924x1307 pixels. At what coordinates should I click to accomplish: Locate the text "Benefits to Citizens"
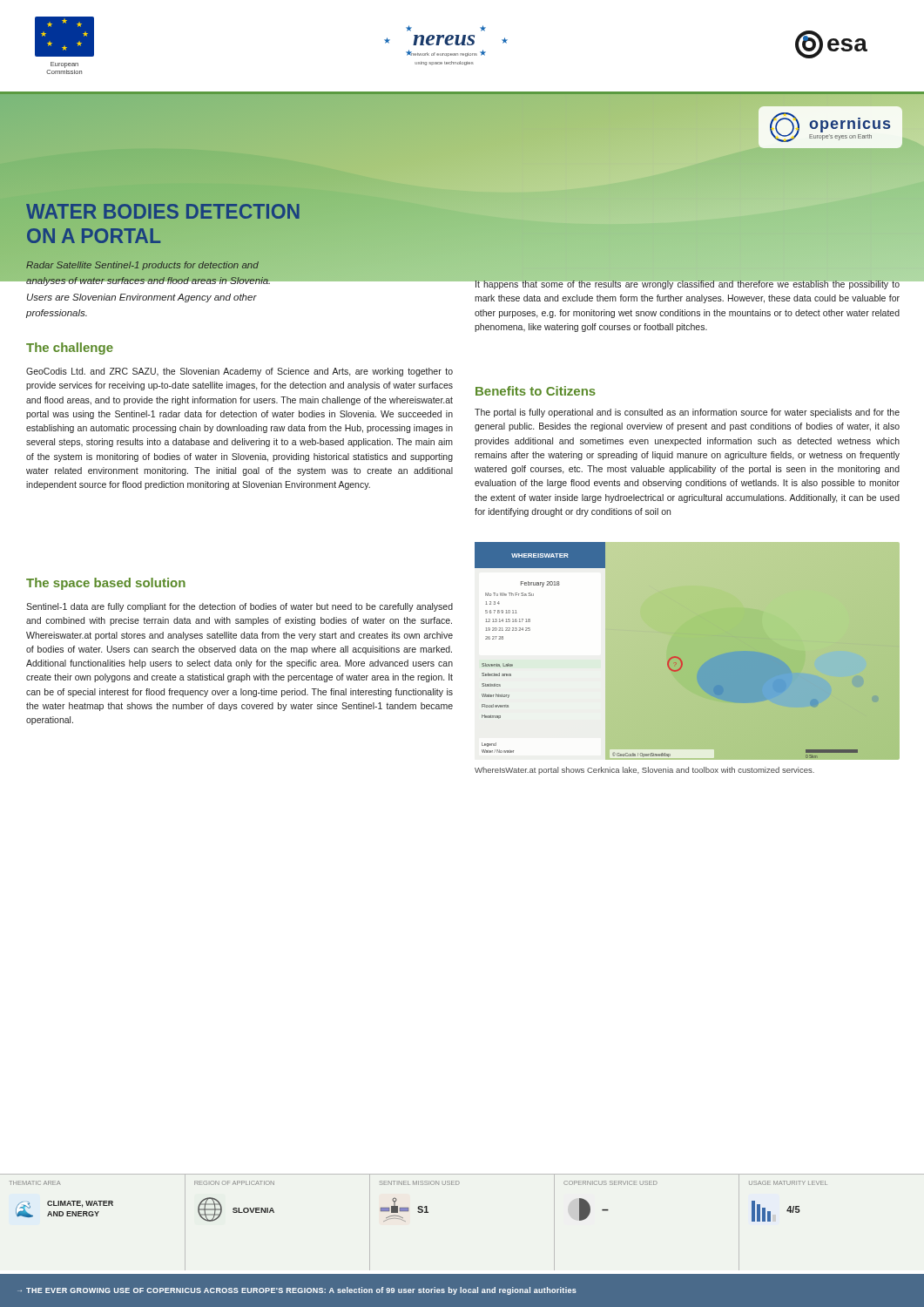pos(536,391)
